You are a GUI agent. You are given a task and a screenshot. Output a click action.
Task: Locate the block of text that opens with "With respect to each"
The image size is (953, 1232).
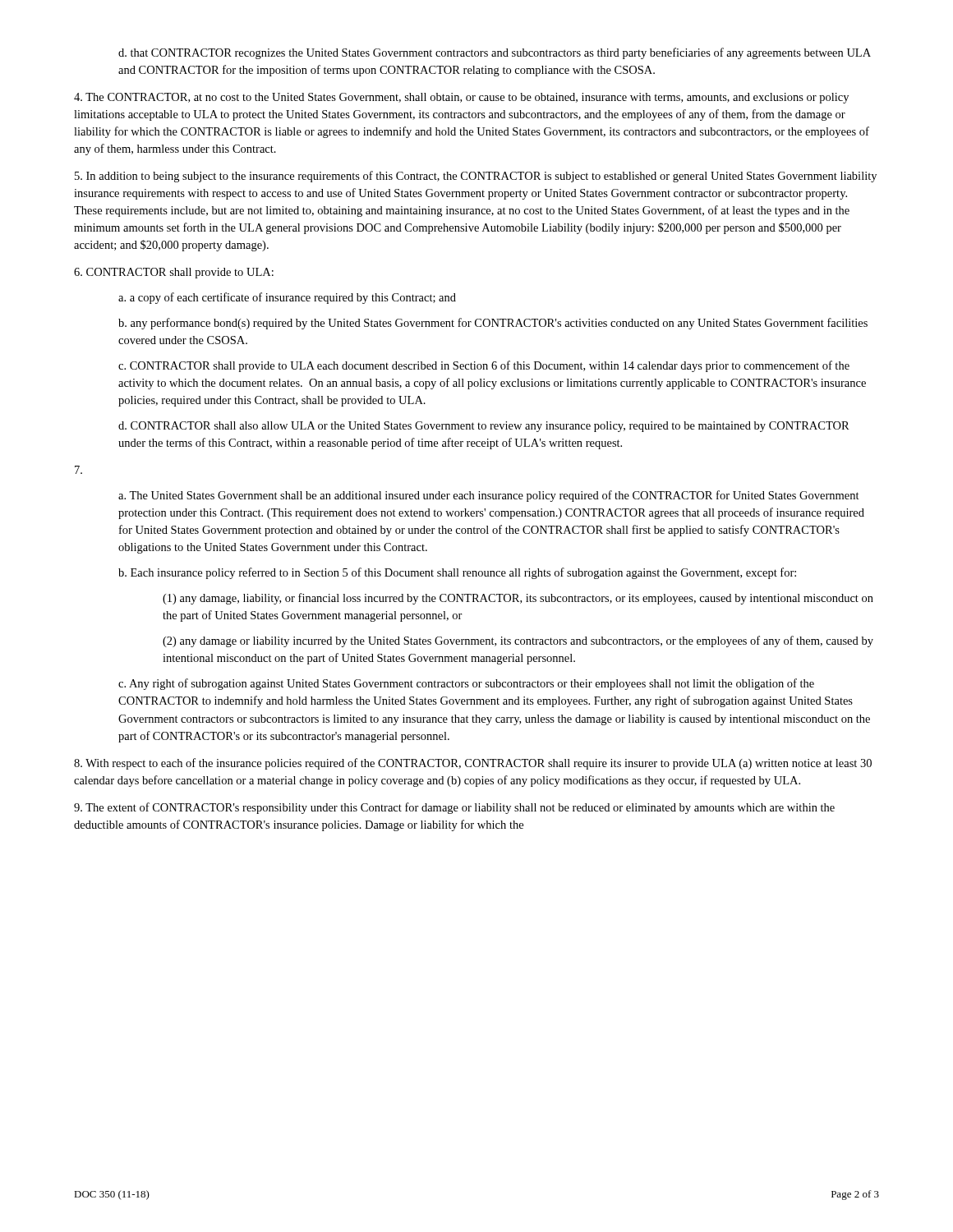point(476,772)
